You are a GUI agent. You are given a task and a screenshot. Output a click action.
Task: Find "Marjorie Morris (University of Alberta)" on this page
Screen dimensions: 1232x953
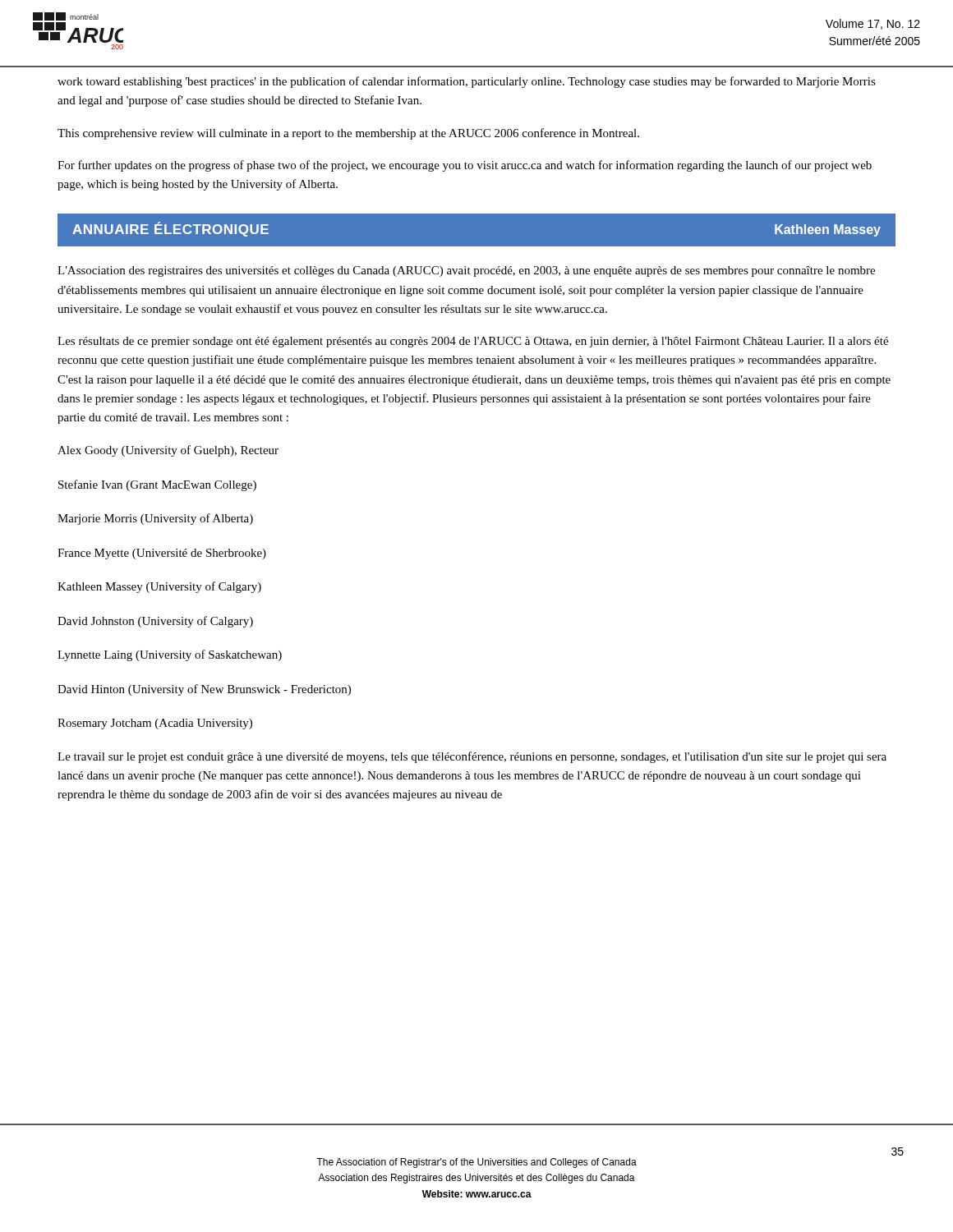click(x=155, y=518)
